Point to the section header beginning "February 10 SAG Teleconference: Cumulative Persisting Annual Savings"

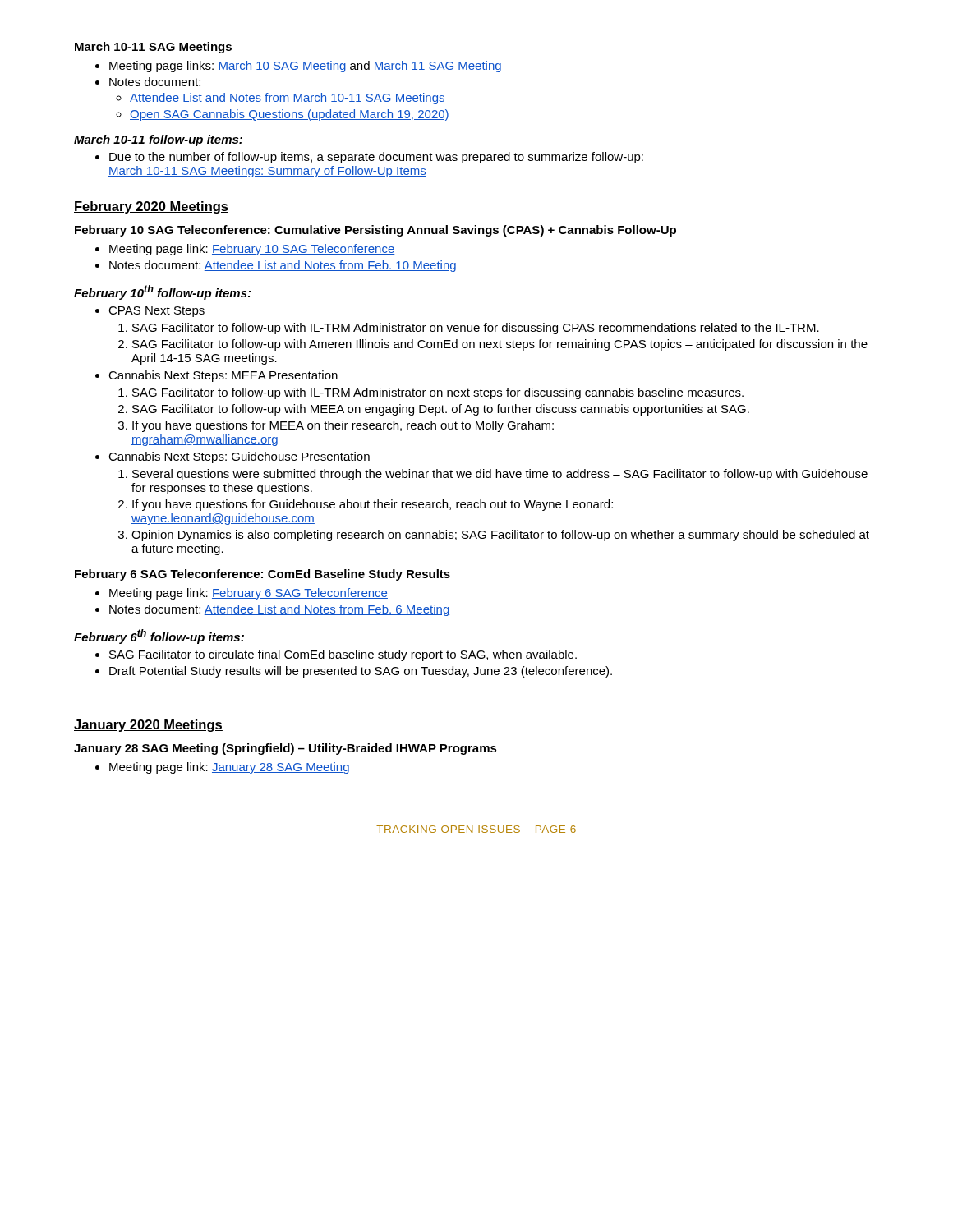[375, 230]
